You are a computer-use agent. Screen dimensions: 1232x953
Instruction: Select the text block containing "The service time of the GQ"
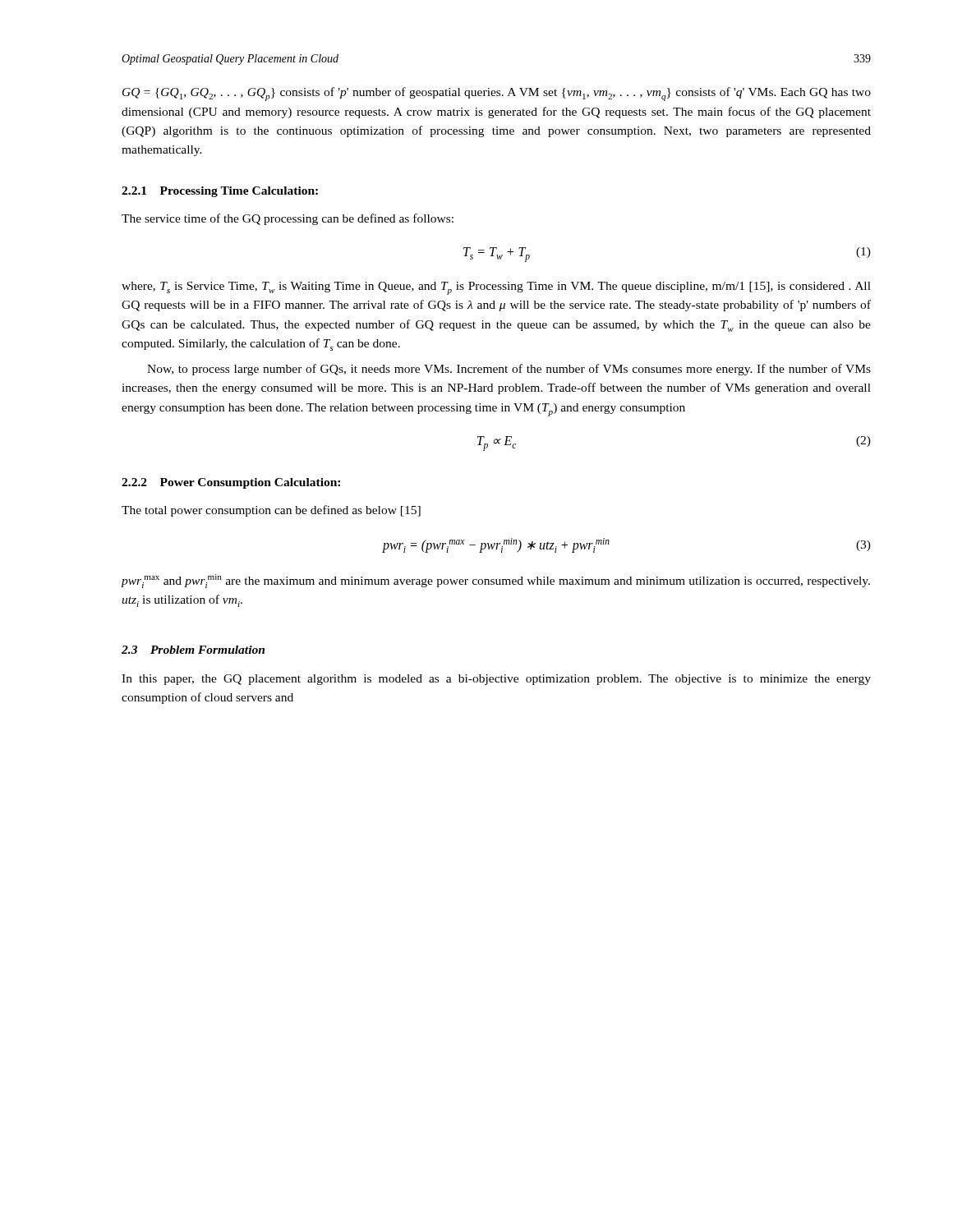coord(288,218)
